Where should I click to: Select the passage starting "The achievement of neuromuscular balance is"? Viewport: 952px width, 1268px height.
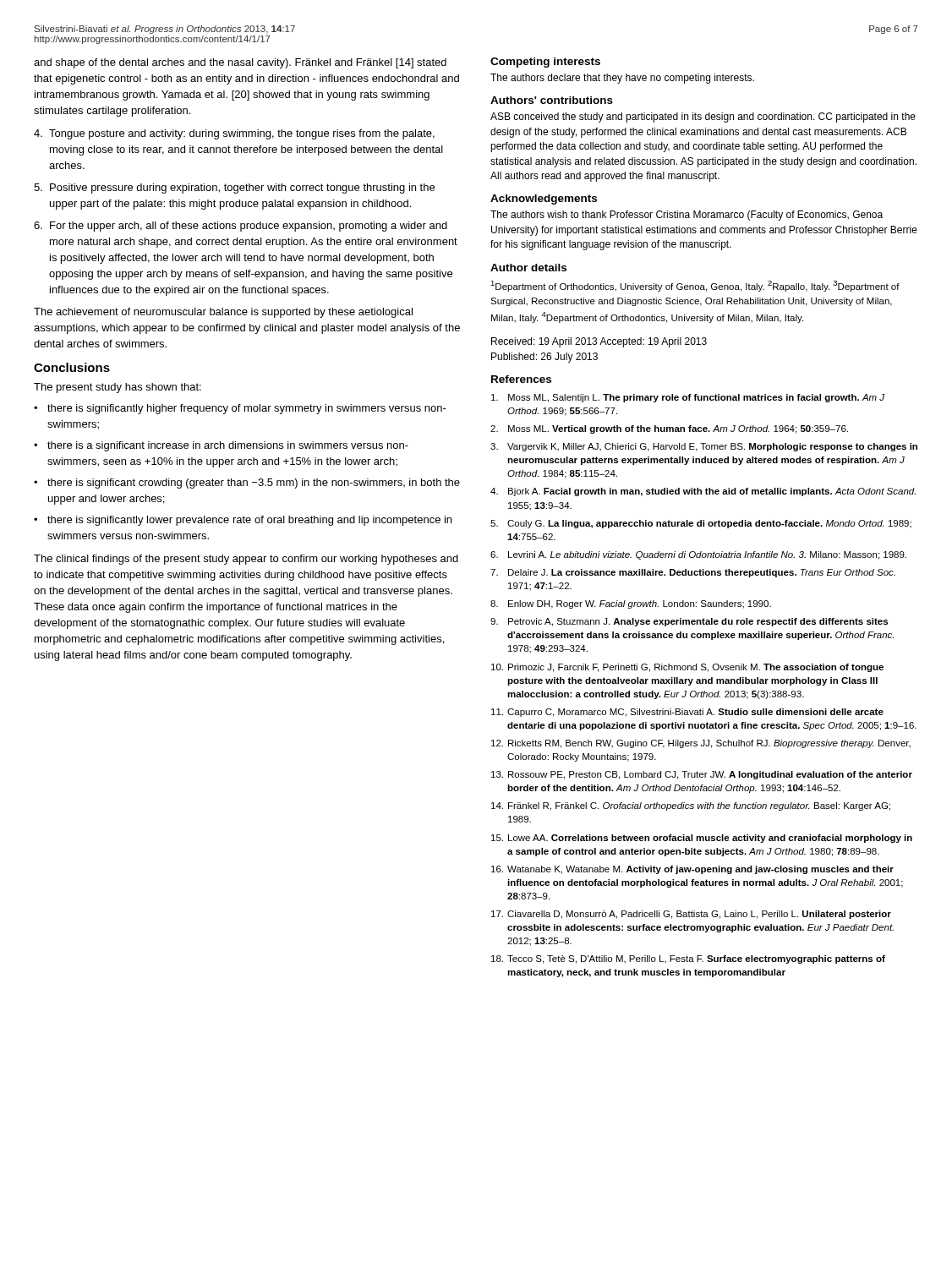[x=247, y=327]
